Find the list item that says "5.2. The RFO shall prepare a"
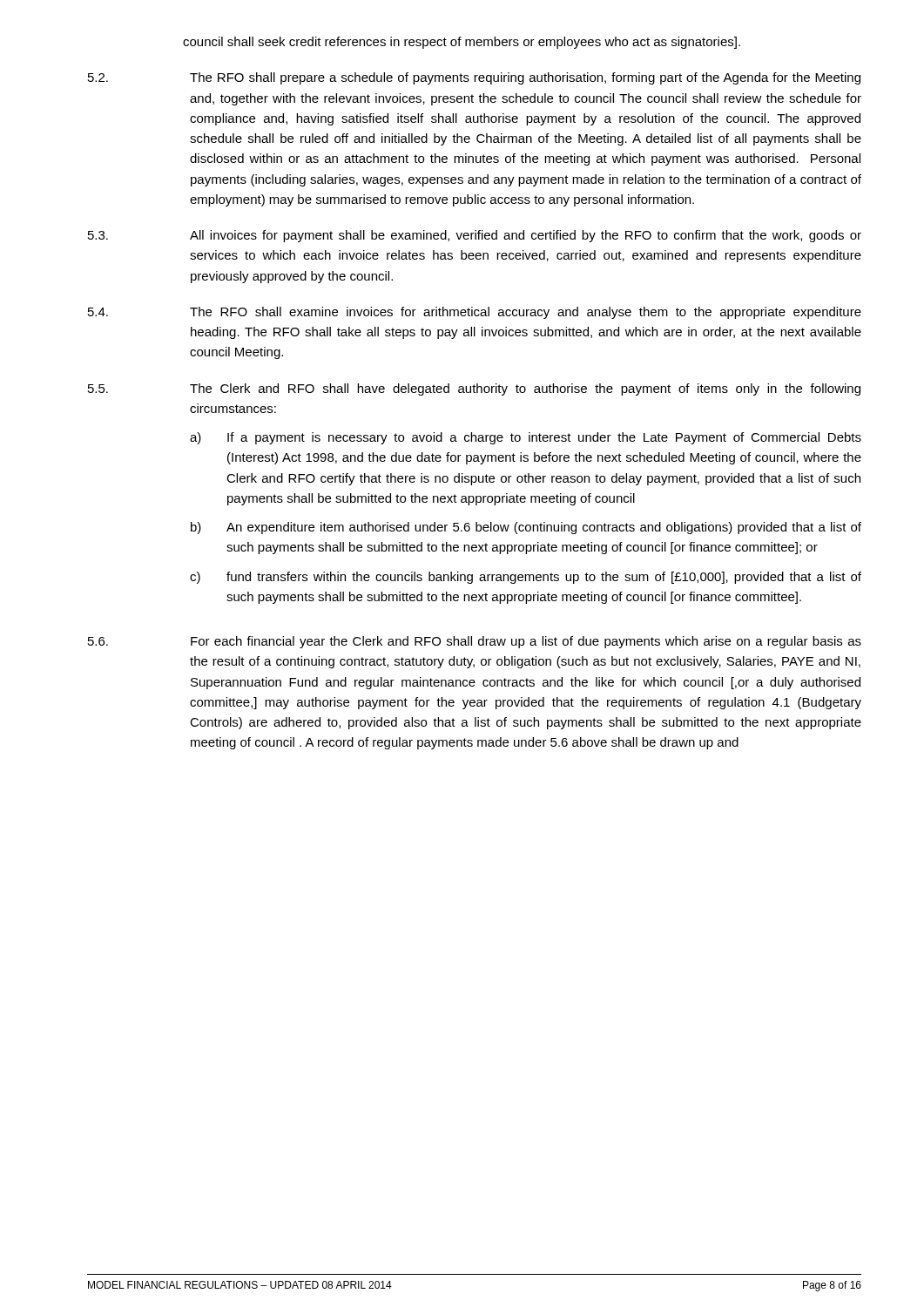Image resolution: width=924 pixels, height=1307 pixels. [x=474, y=138]
